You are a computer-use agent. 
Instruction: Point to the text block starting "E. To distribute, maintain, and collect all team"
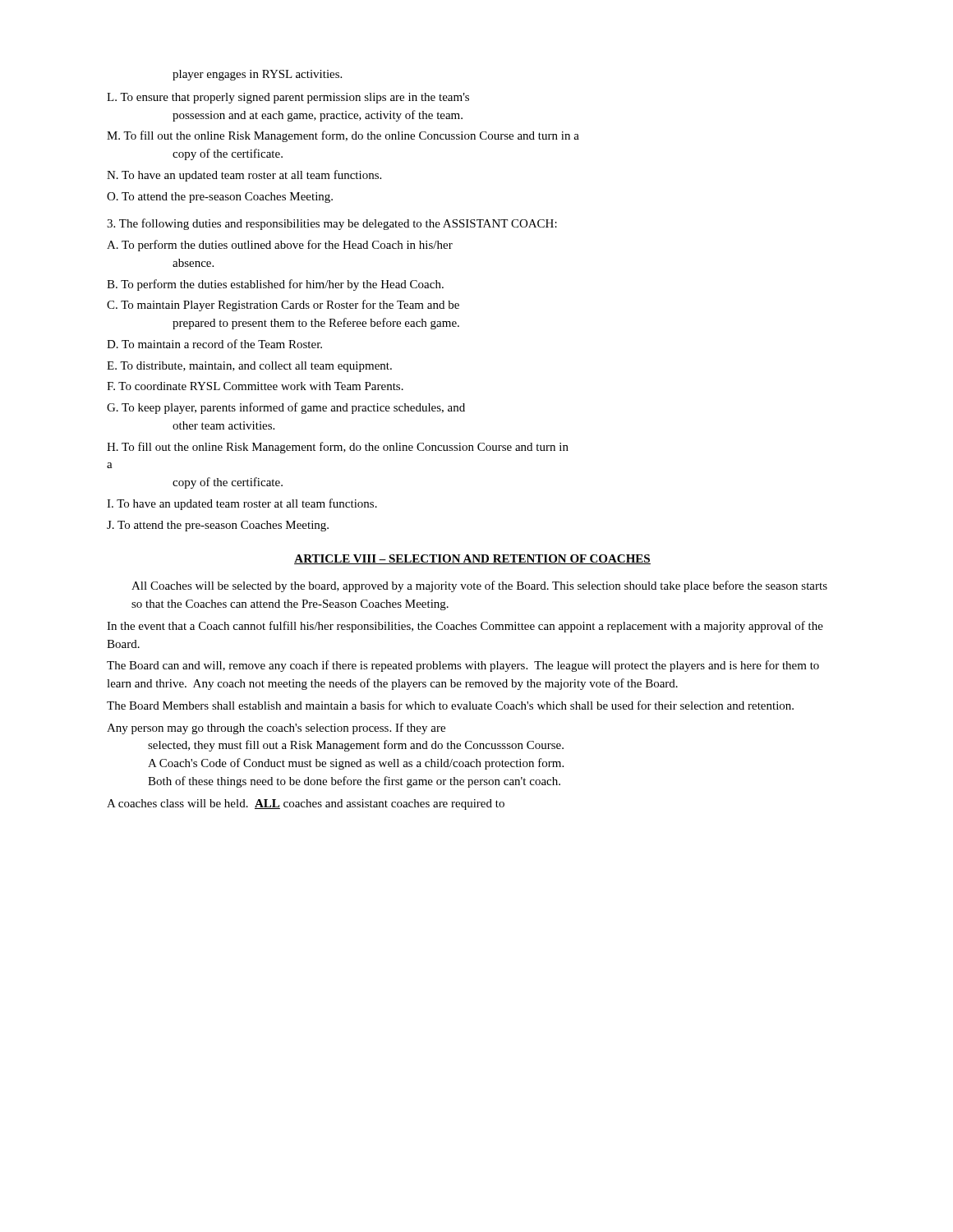point(250,365)
